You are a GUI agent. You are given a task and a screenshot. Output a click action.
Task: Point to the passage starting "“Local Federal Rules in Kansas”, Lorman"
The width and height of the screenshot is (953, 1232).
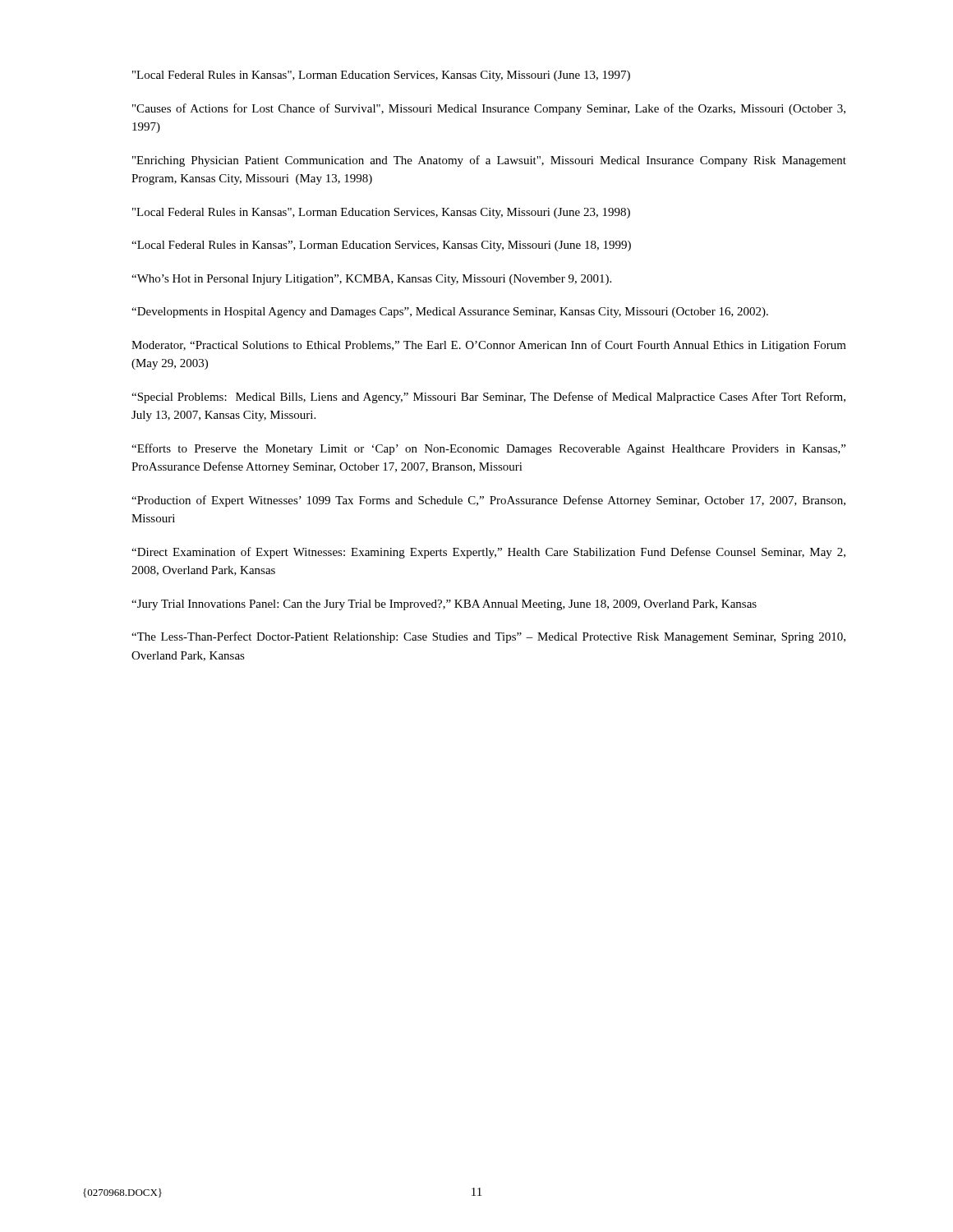(x=381, y=245)
